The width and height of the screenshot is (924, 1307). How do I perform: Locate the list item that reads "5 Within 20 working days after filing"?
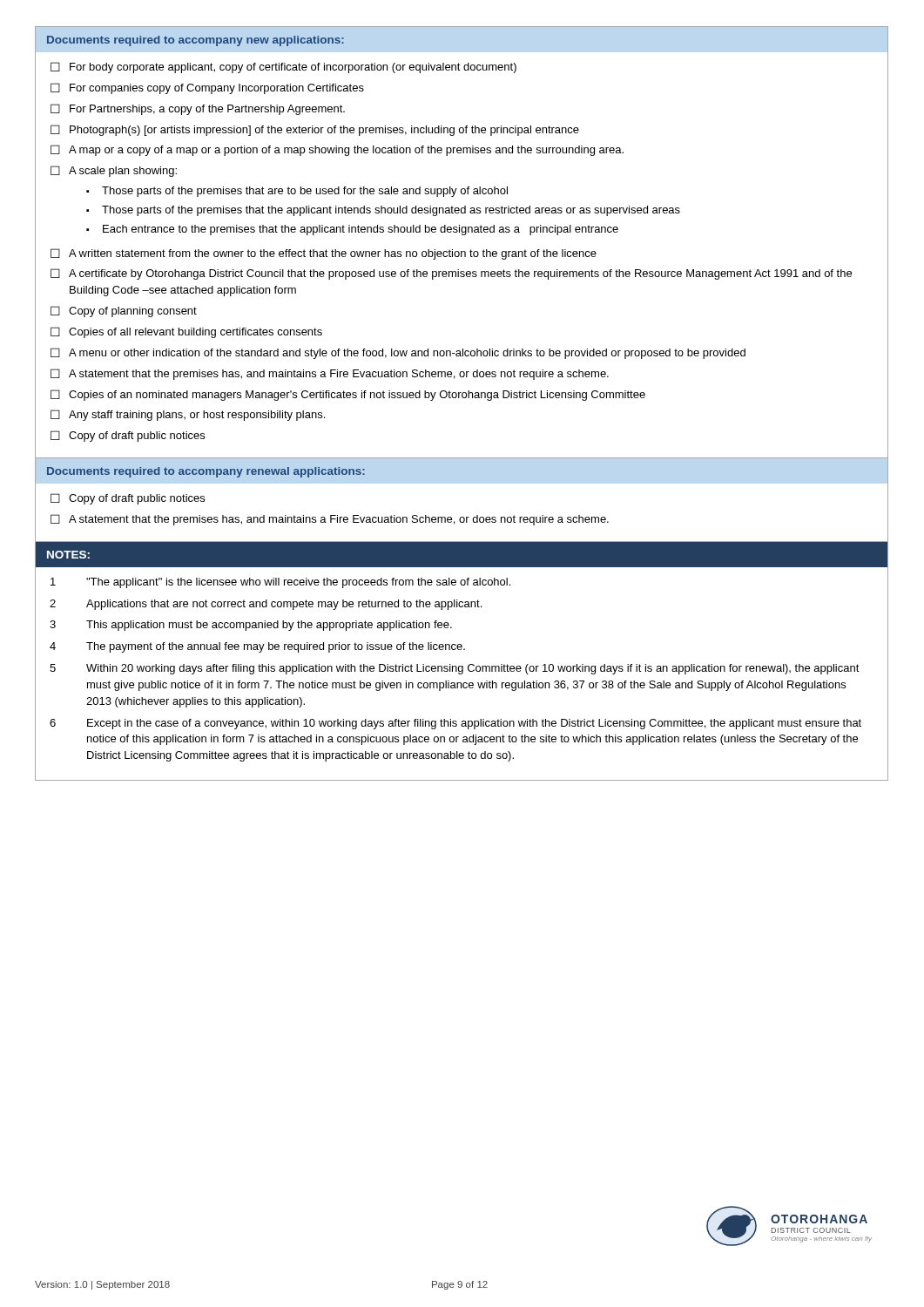tap(462, 685)
